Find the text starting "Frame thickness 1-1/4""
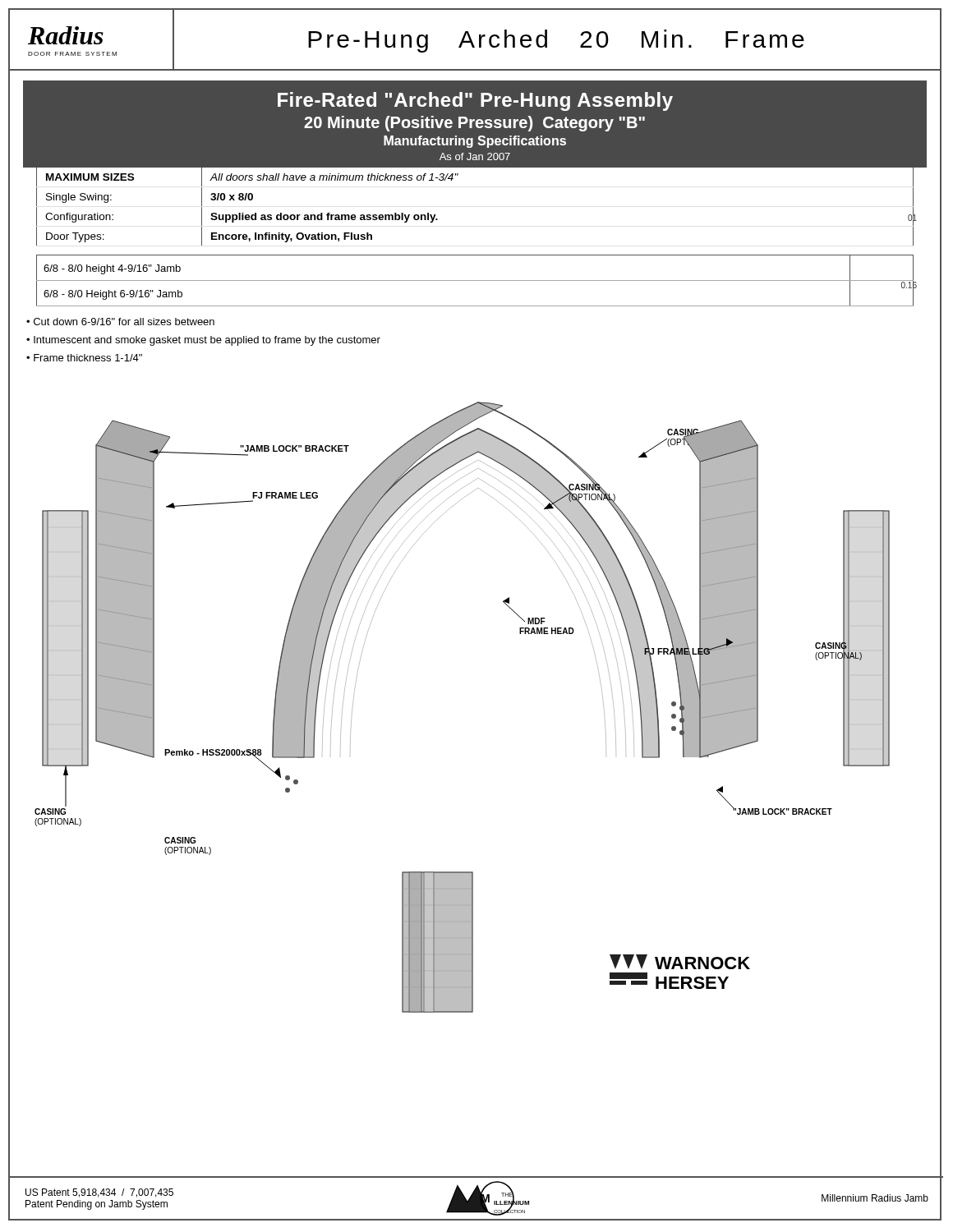 (88, 358)
